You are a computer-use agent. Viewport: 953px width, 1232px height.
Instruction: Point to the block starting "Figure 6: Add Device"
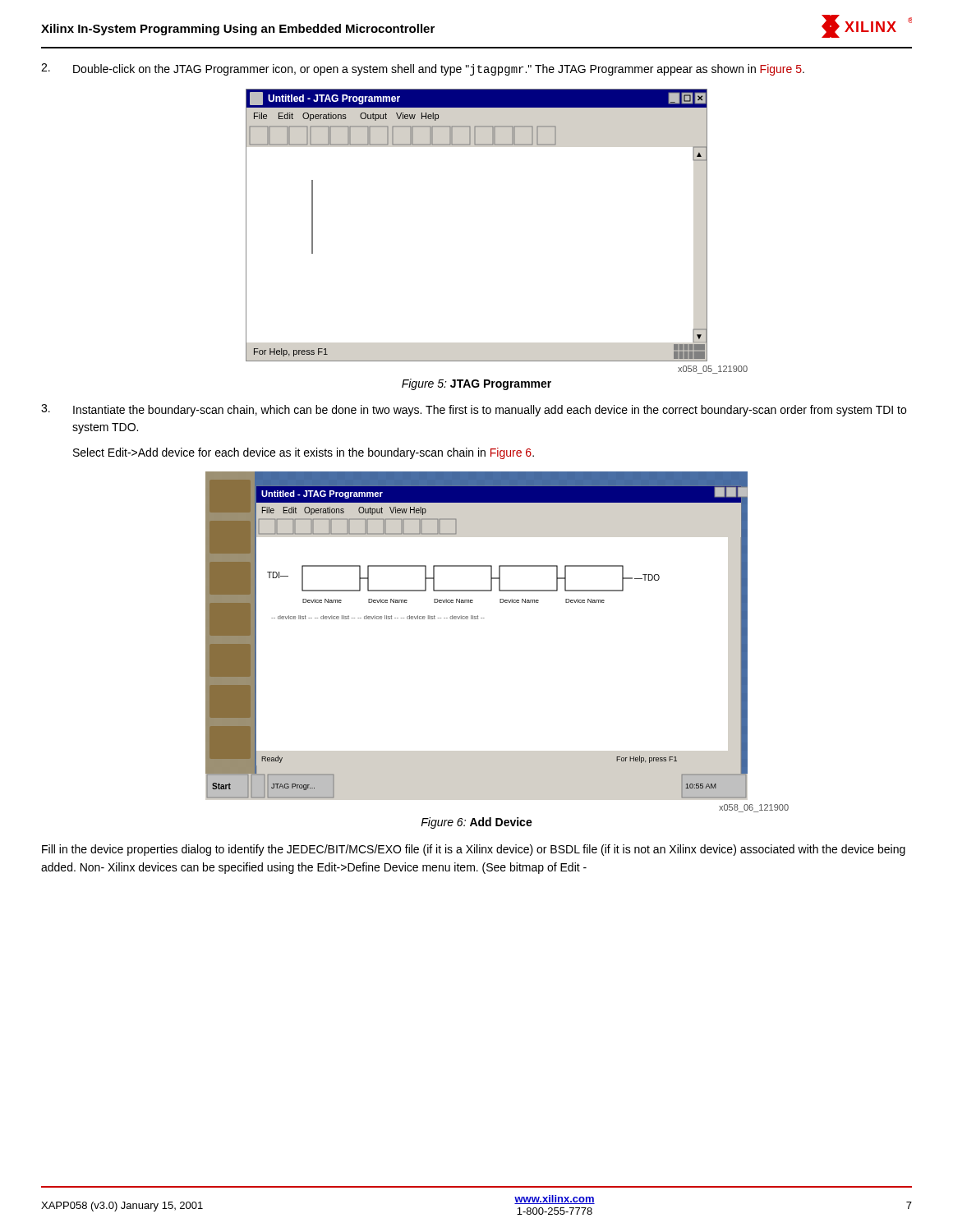(x=476, y=822)
